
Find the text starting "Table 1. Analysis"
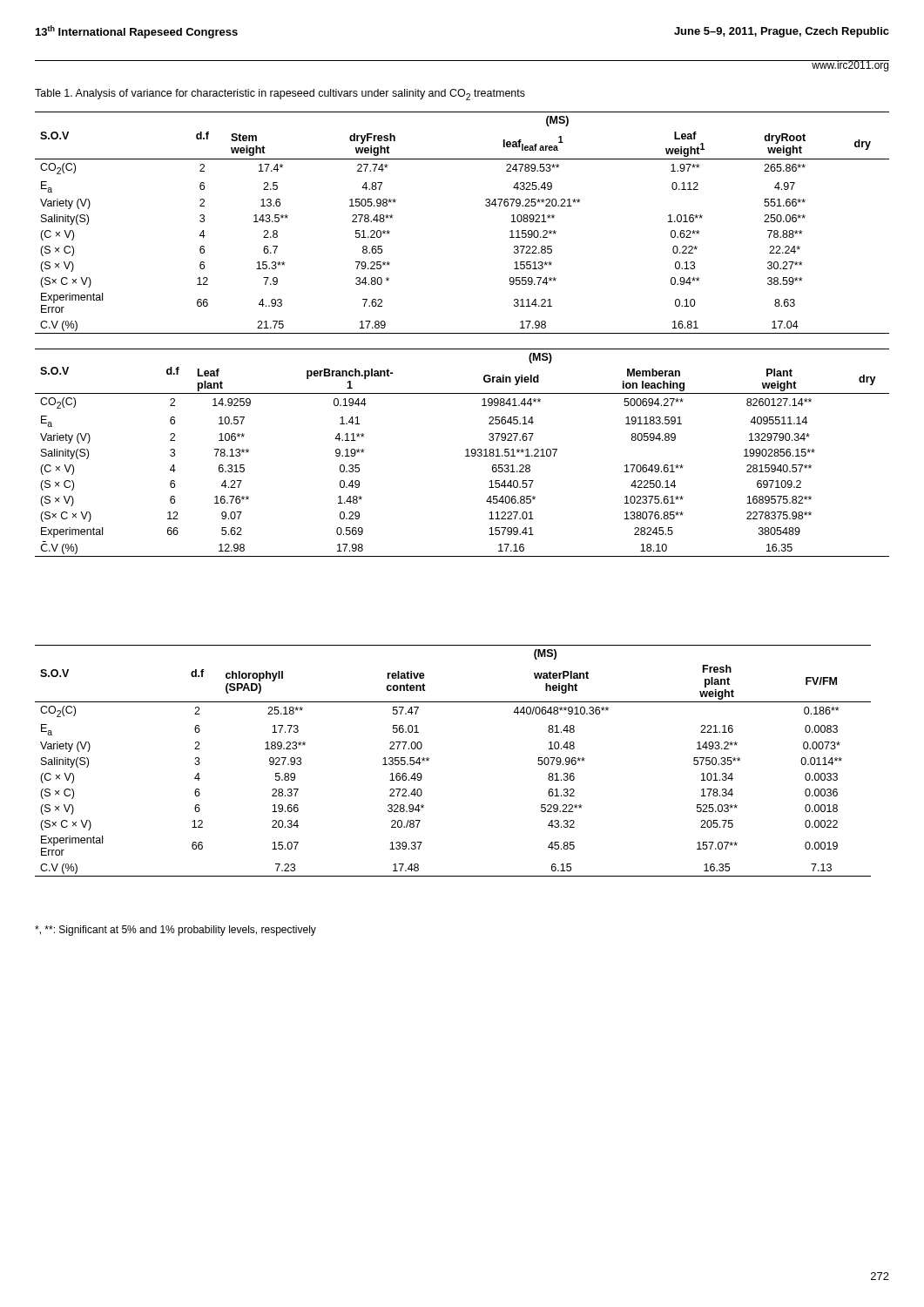click(280, 94)
